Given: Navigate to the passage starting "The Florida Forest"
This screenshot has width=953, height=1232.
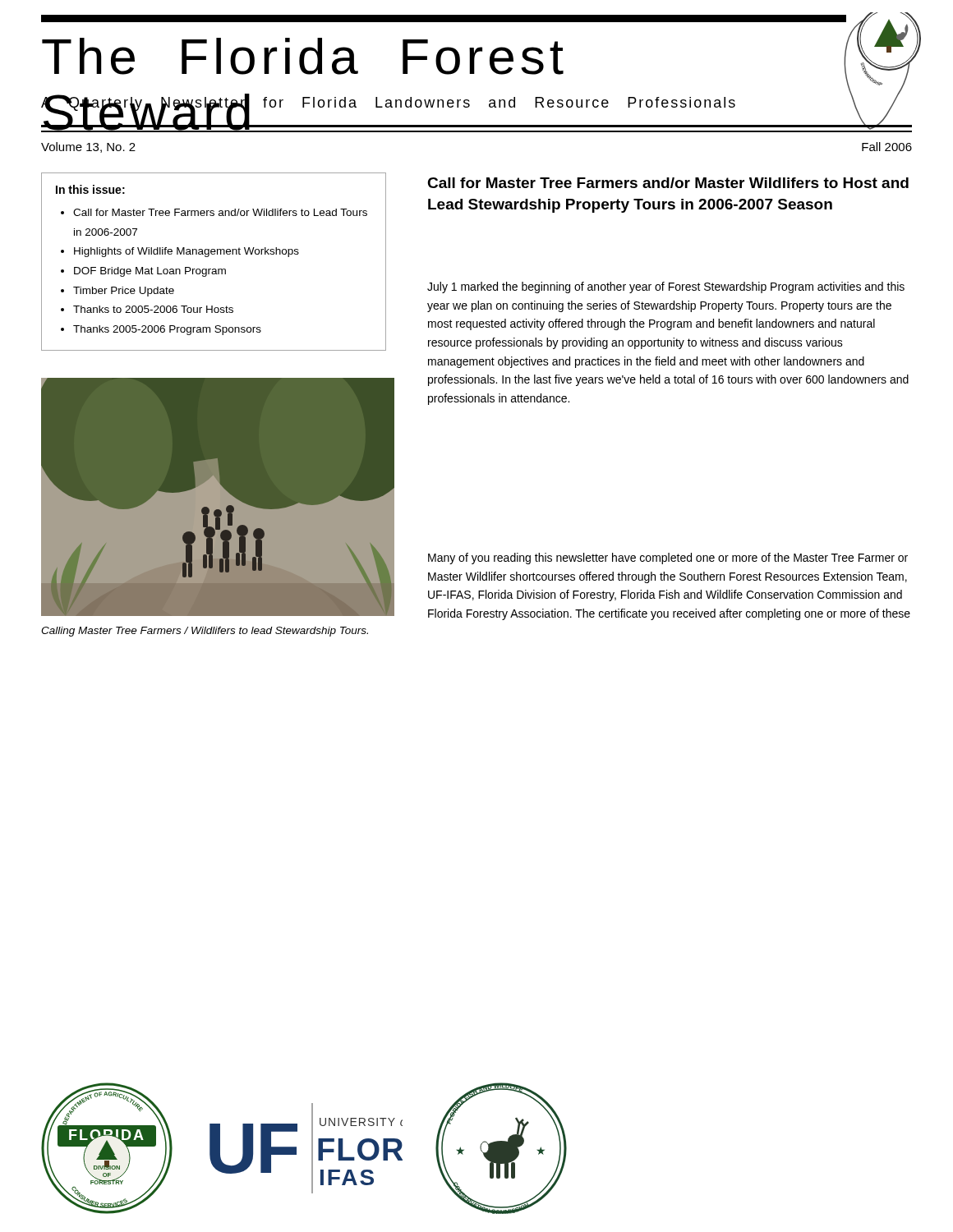Looking at the screenshot, I should 313,85.
